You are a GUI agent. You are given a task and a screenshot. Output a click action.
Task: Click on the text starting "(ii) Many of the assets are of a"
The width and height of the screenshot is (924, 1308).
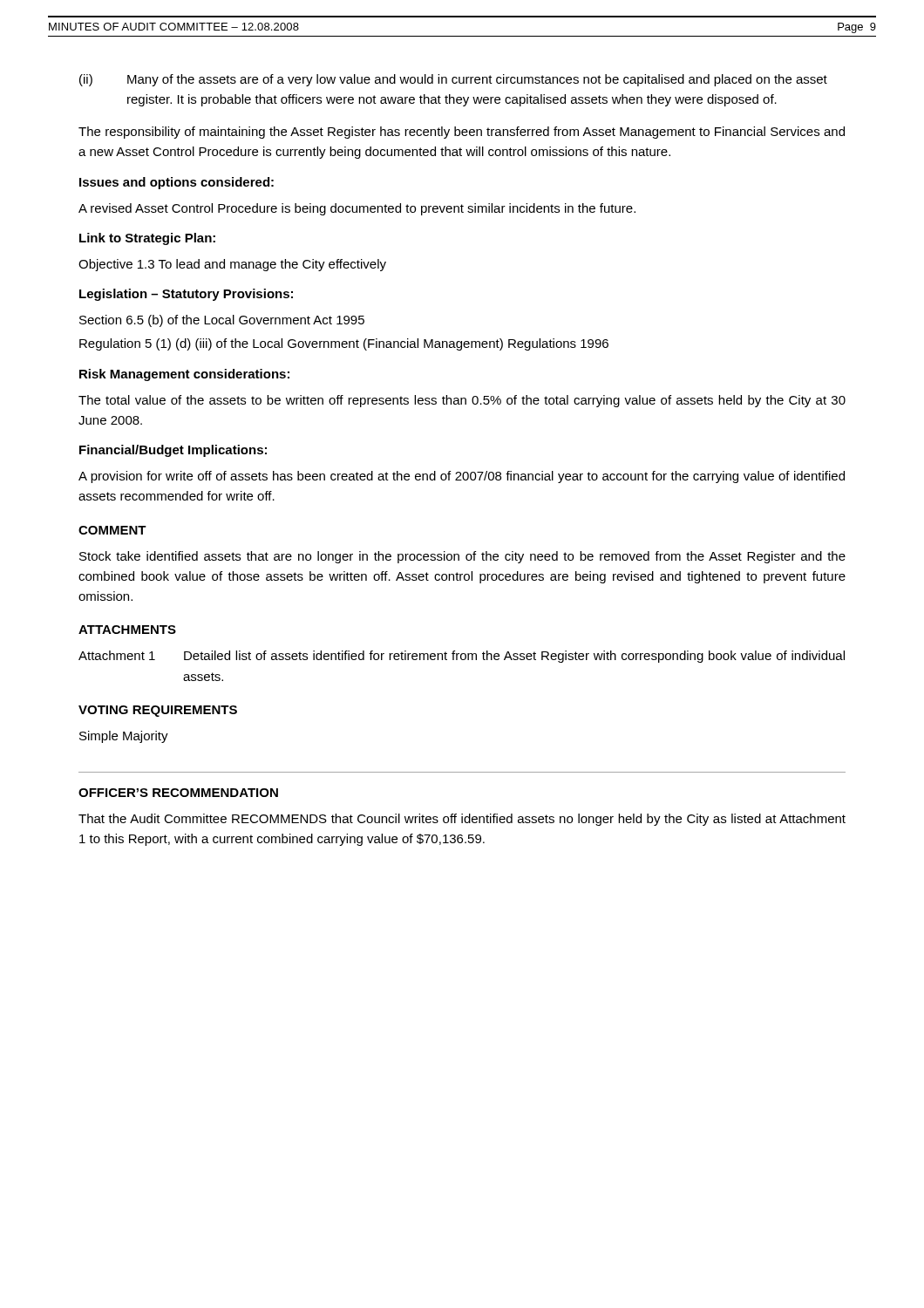coord(462,89)
